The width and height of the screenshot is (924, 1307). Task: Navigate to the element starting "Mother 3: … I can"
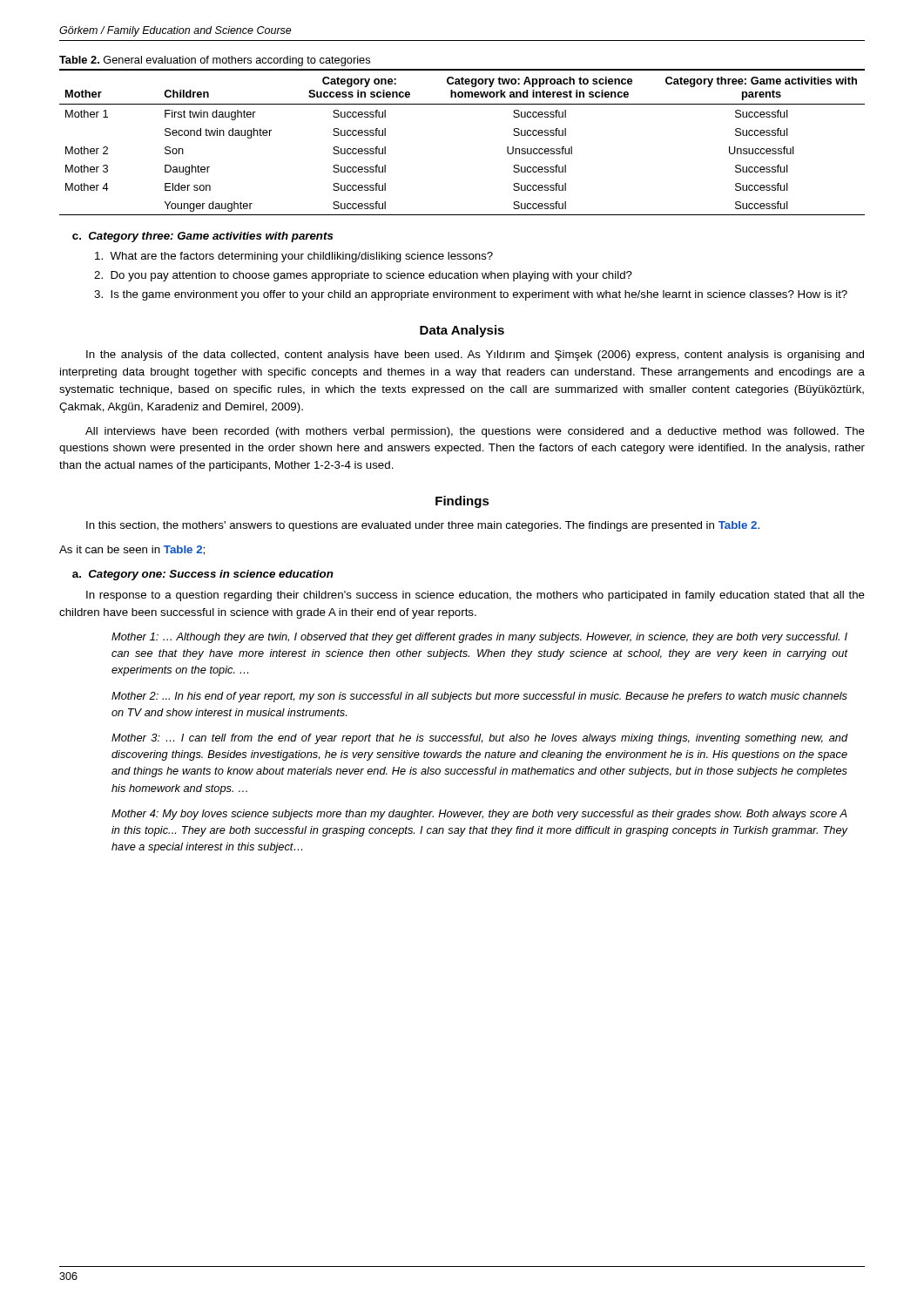tap(479, 763)
